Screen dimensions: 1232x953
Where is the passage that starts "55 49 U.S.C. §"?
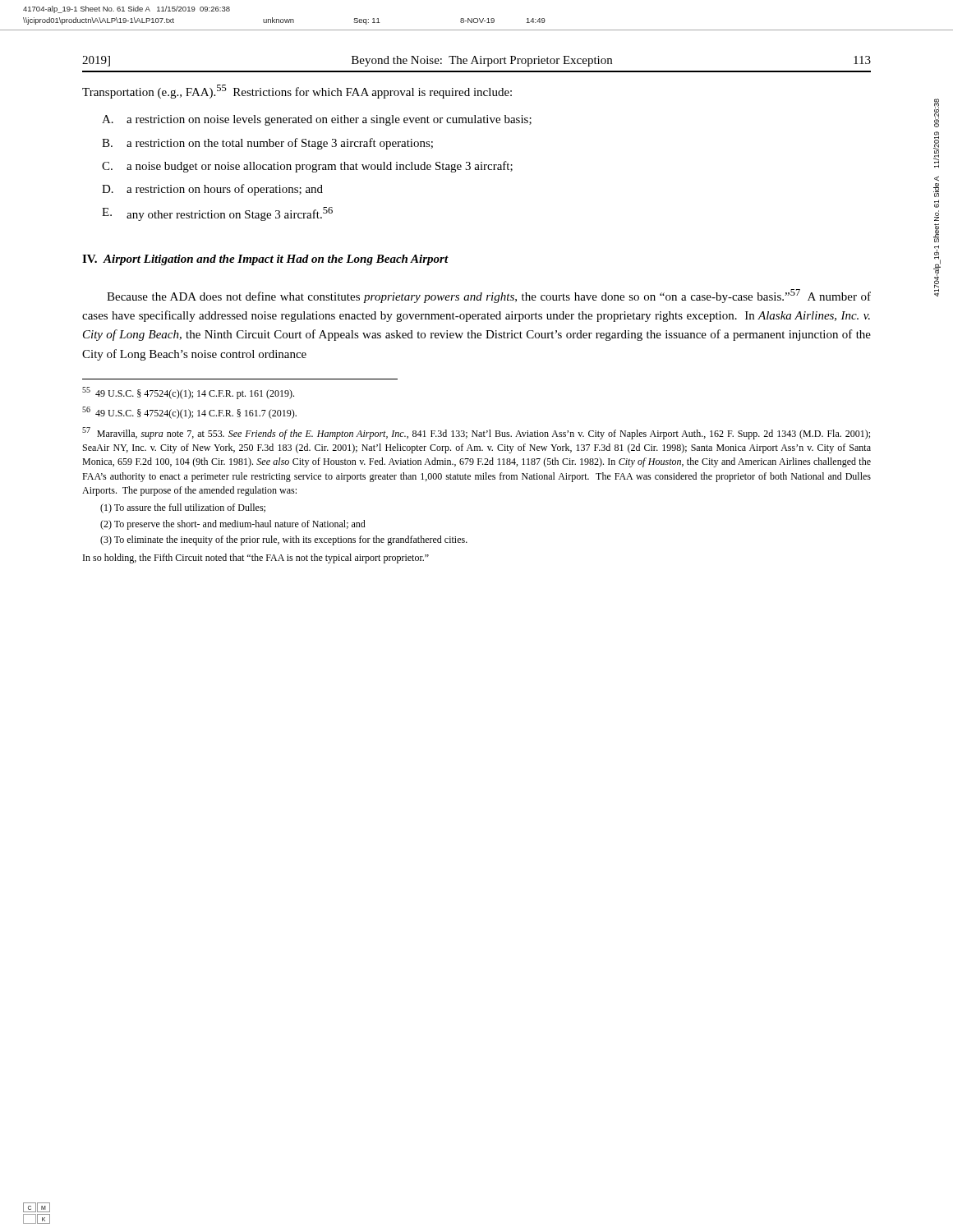coord(189,392)
